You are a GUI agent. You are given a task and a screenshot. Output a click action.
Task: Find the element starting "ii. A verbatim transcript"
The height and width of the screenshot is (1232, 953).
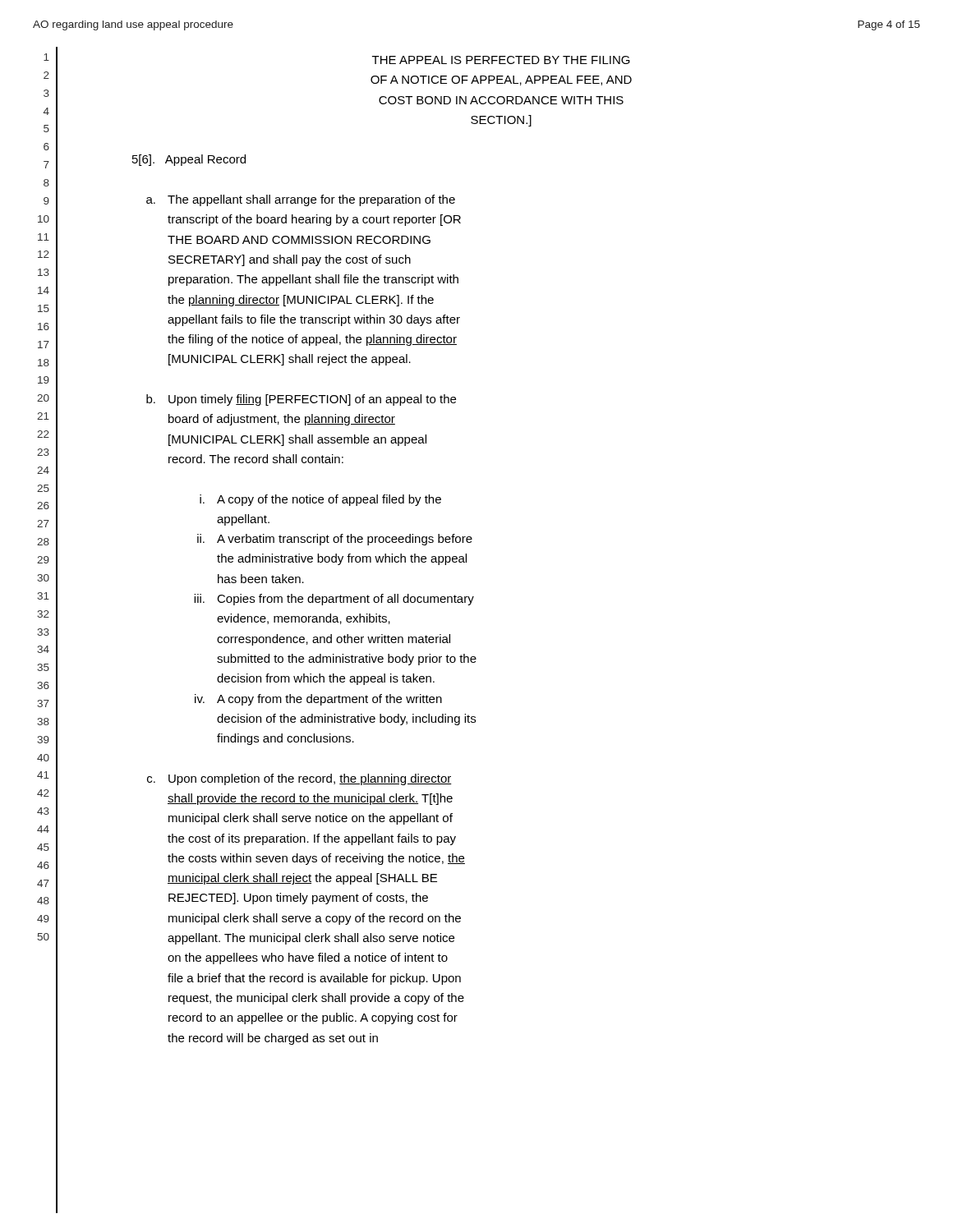(335, 540)
